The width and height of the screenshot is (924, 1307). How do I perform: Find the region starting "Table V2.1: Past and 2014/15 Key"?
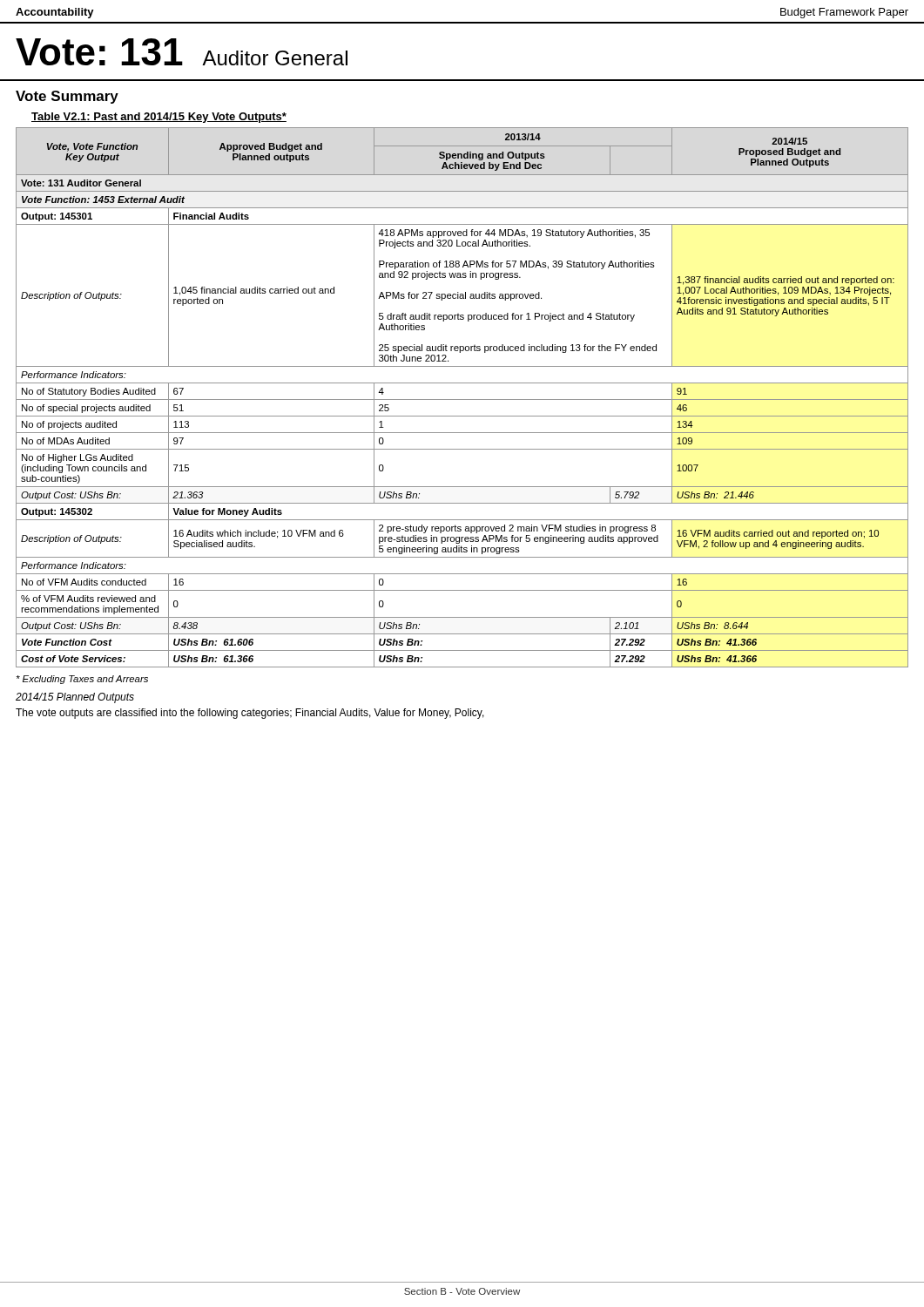[159, 116]
